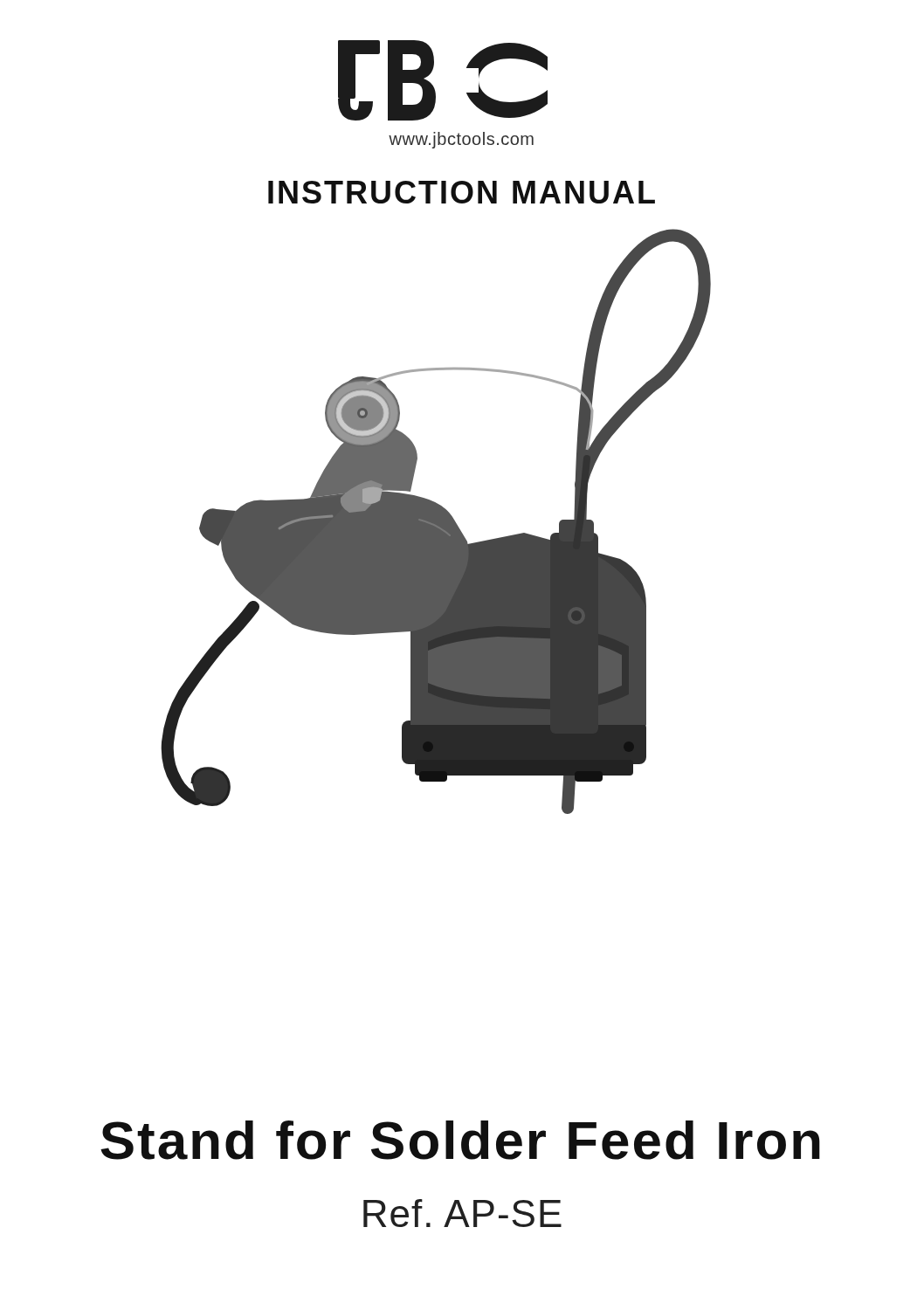Navigate to the block starting "INSTRUCTION MANUAL"
This screenshot has width=924, height=1310.
(462, 193)
